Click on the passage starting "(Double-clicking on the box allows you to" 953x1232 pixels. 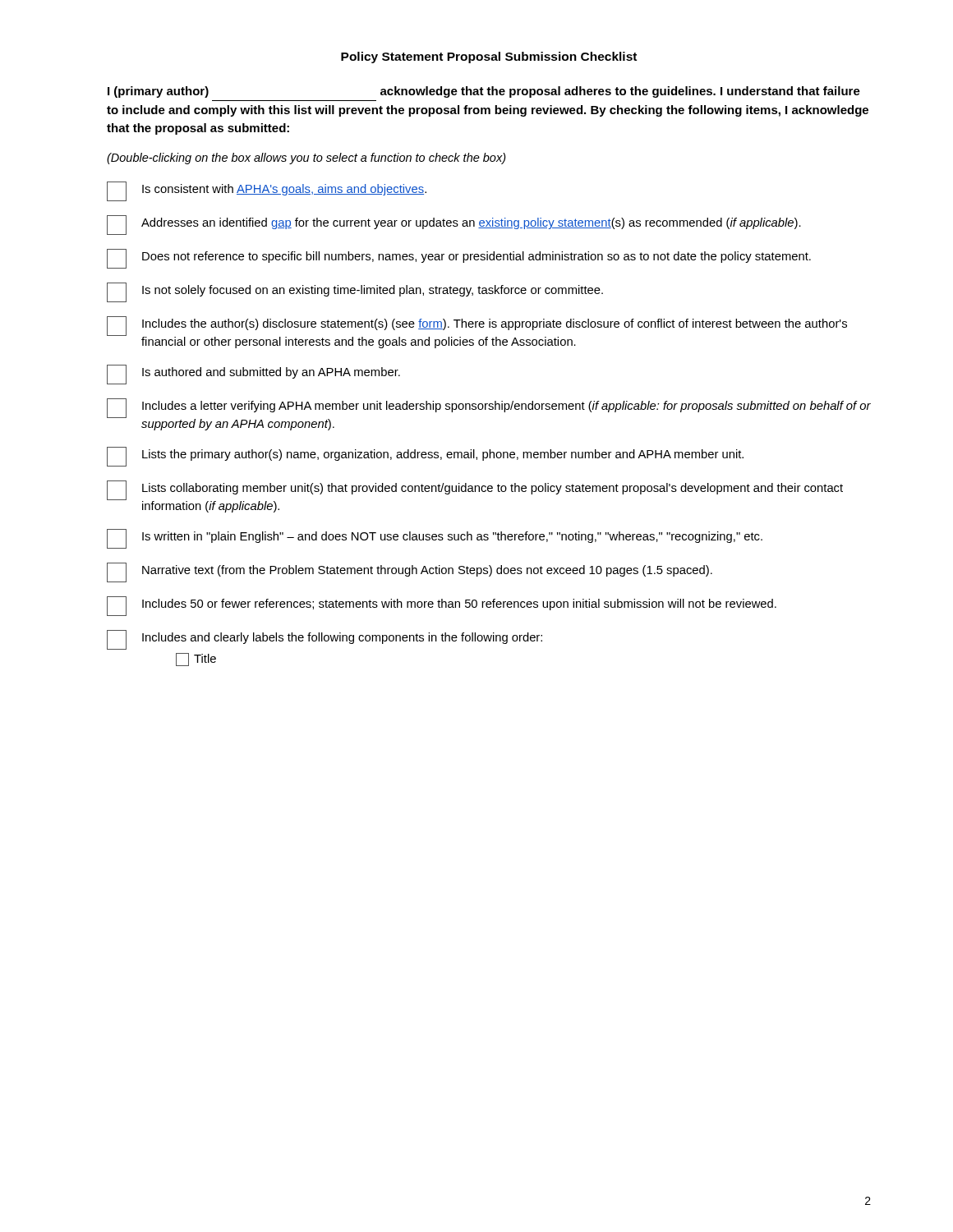(306, 158)
